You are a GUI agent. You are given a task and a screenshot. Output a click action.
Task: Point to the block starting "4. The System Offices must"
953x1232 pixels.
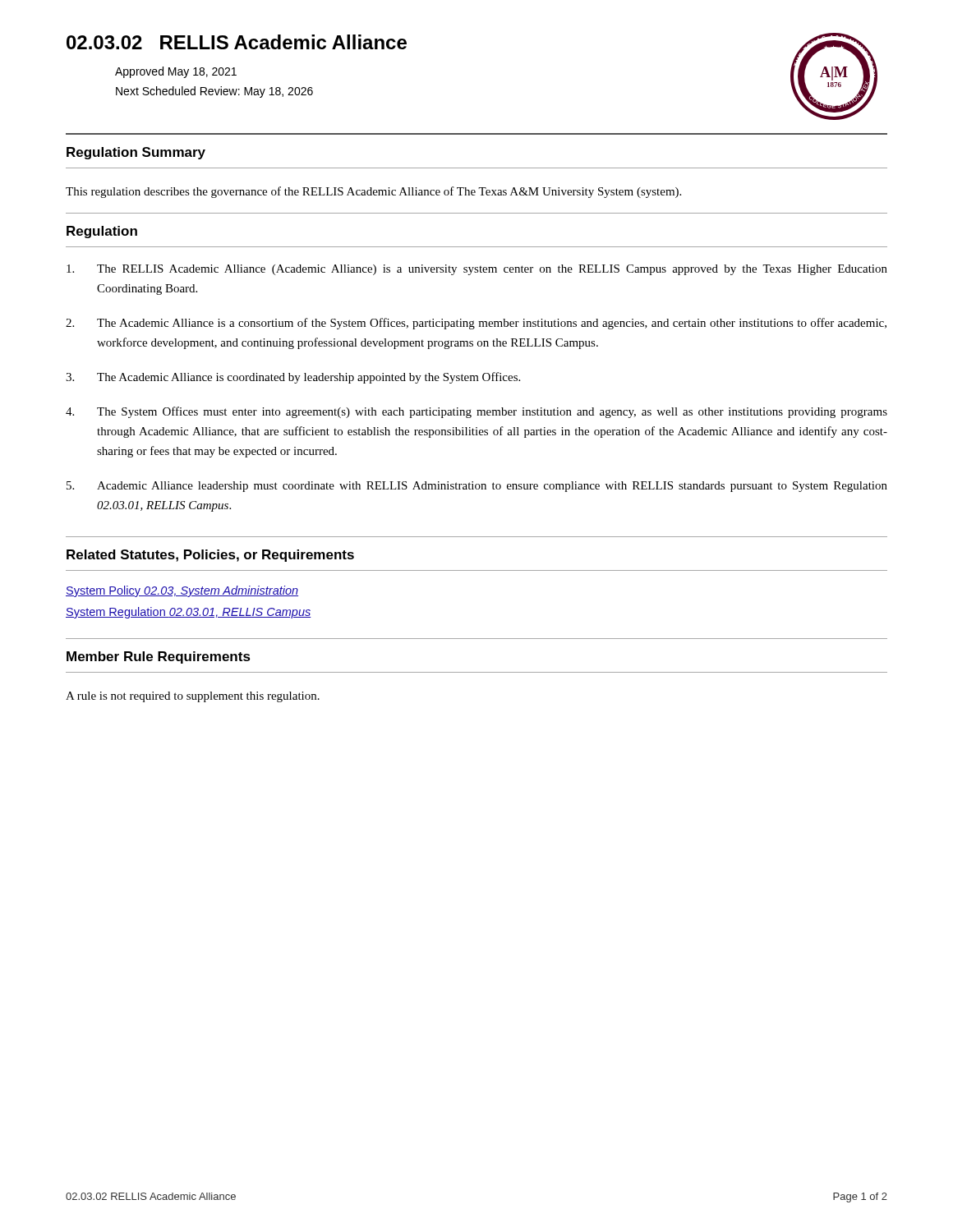[x=476, y=431]
